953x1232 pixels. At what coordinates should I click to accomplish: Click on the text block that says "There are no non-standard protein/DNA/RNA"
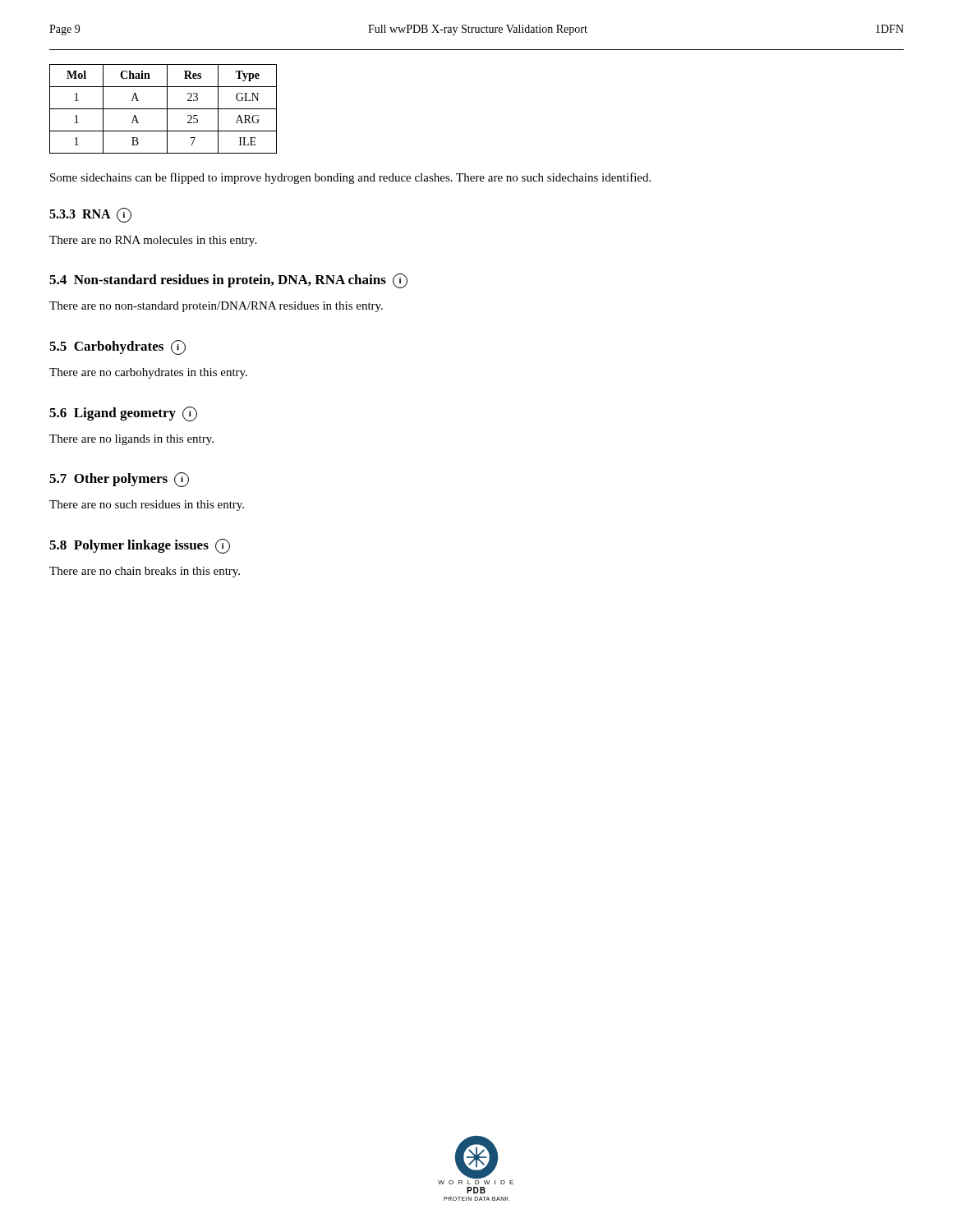(x=216, y=306)
